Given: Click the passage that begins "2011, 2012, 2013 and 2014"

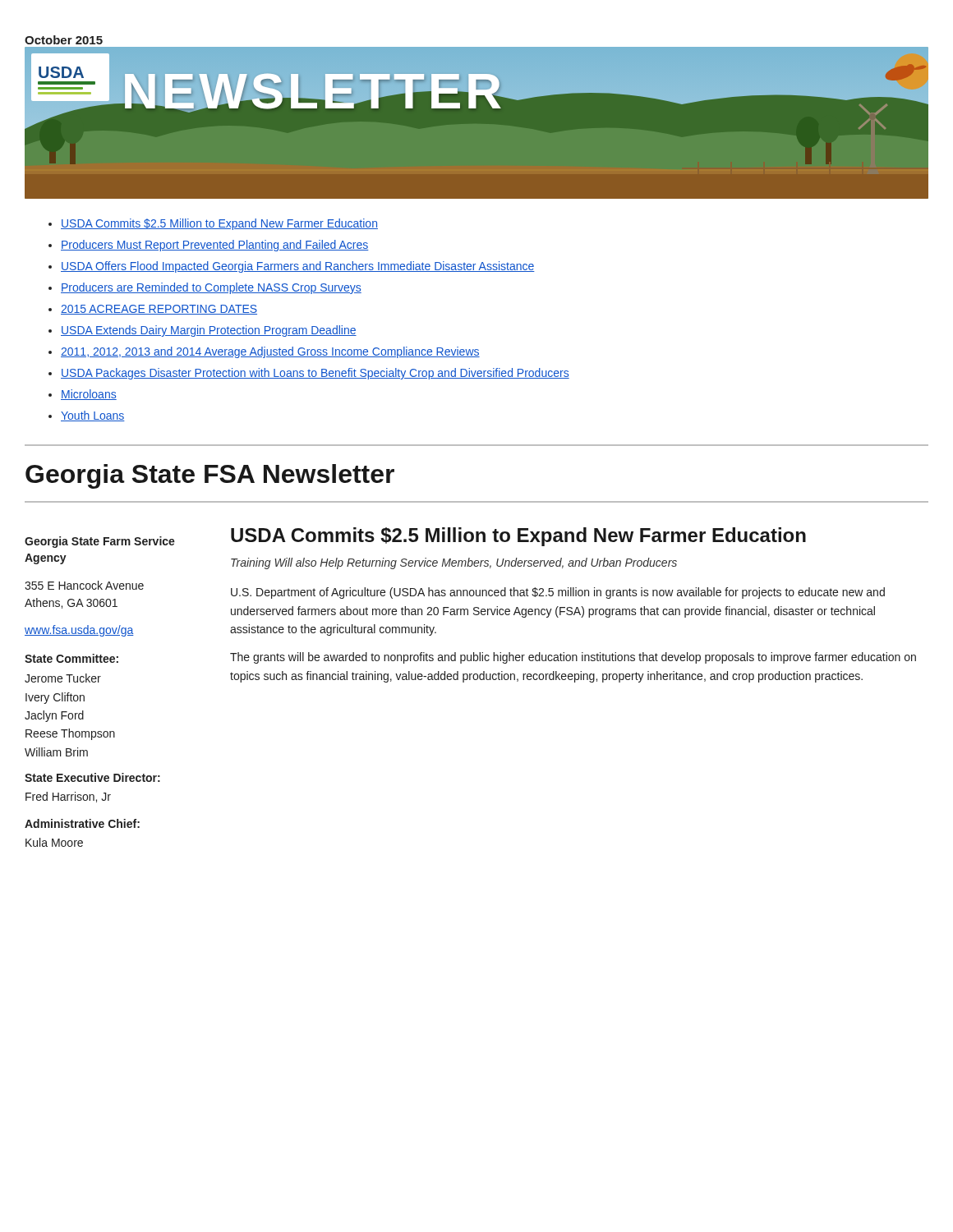Looking at the screenshot, I should 270,352.
